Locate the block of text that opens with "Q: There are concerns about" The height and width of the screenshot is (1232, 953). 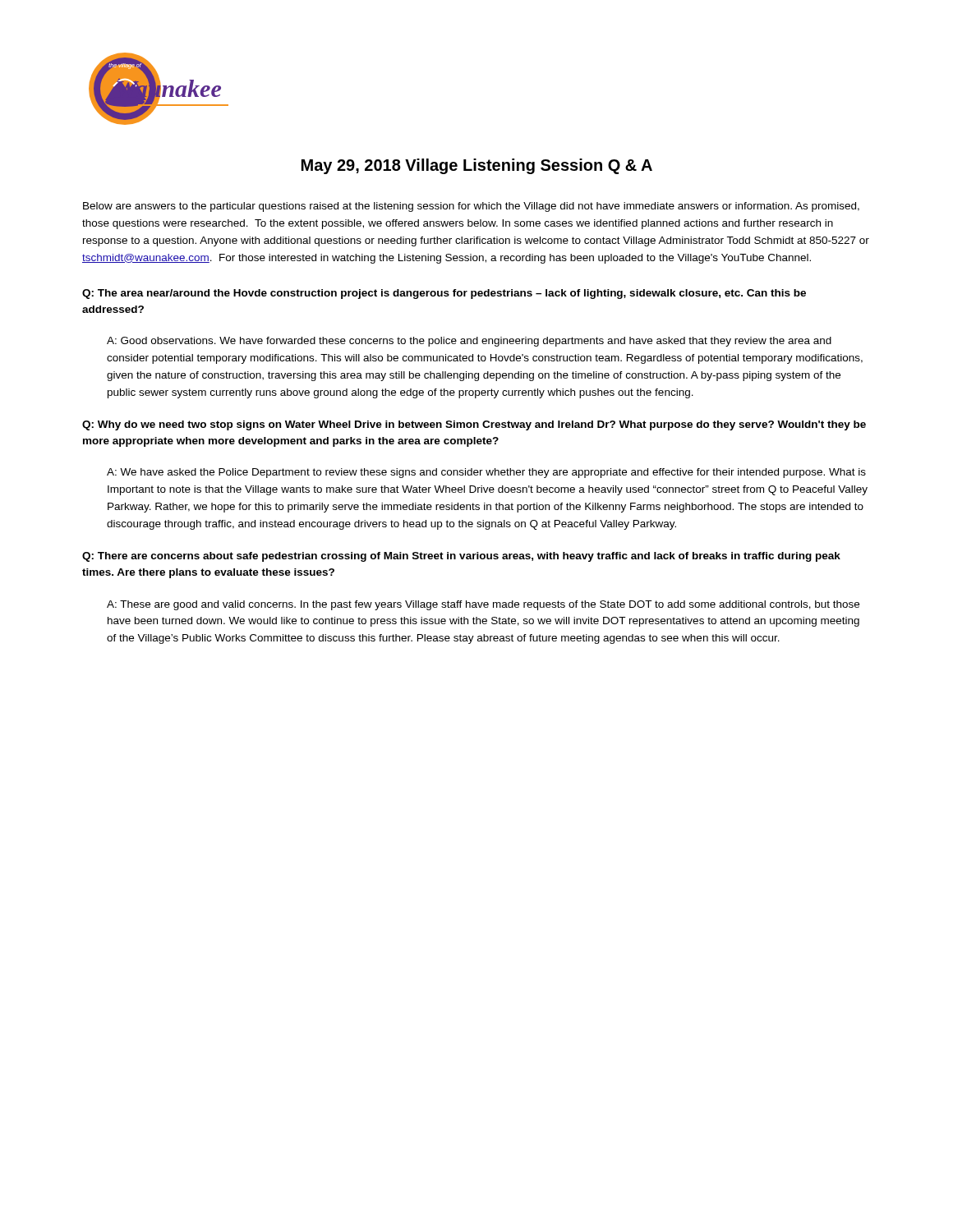[476, 565]
